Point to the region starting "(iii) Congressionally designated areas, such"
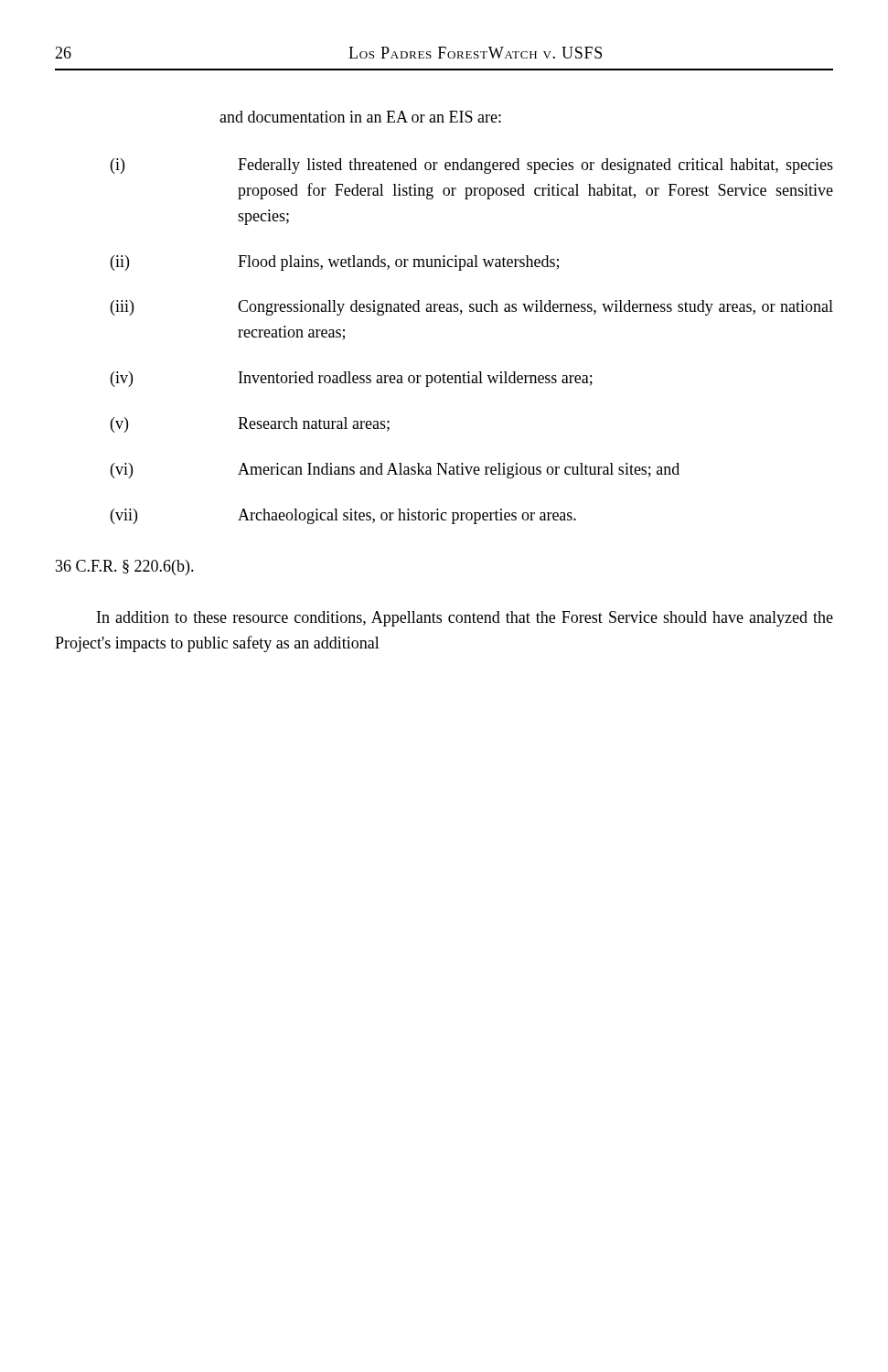The image size is (888, 1372). coord(444,320)
